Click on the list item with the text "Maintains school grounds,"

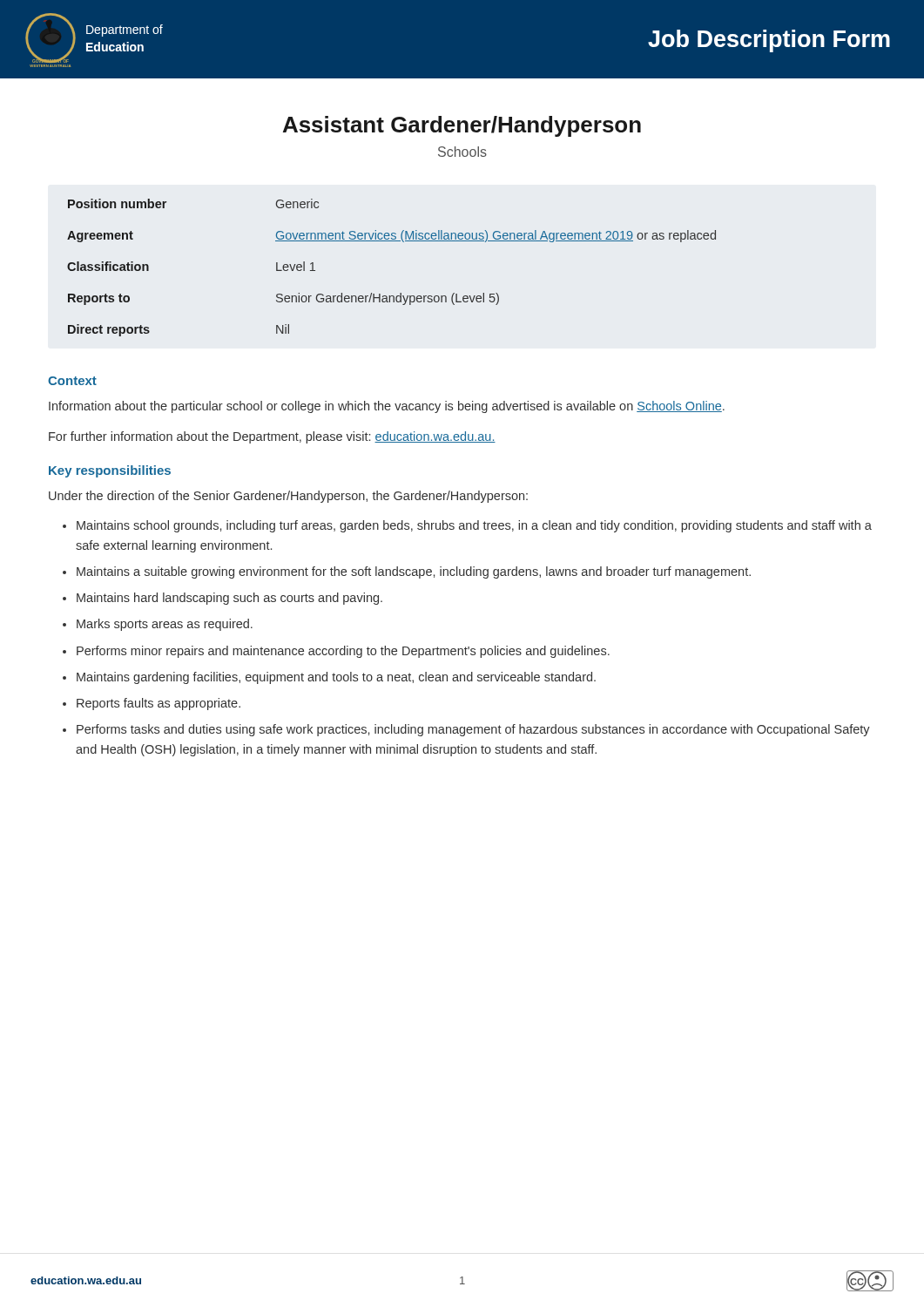coord(474,535)
